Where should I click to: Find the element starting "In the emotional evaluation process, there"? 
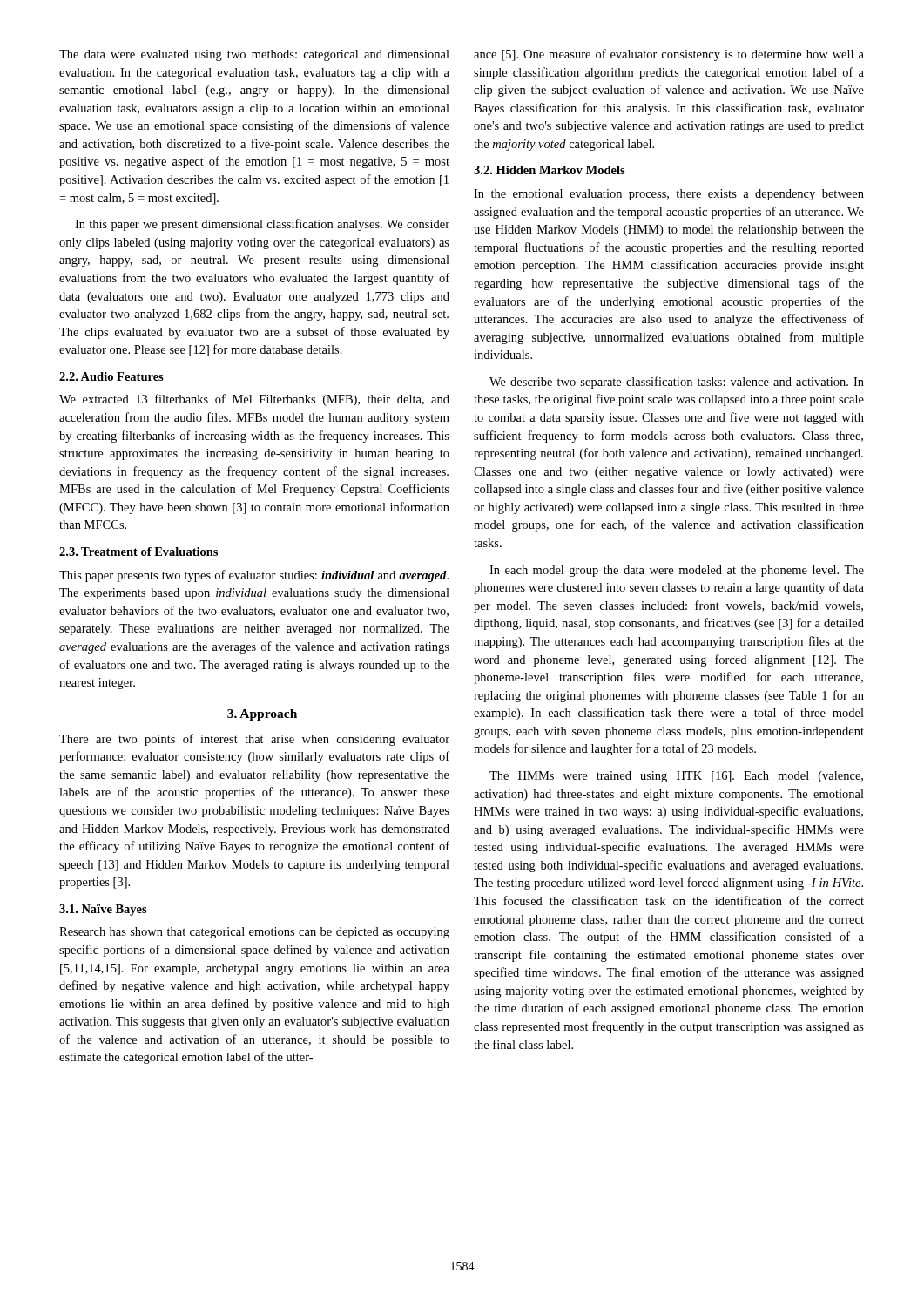point(669,274)
